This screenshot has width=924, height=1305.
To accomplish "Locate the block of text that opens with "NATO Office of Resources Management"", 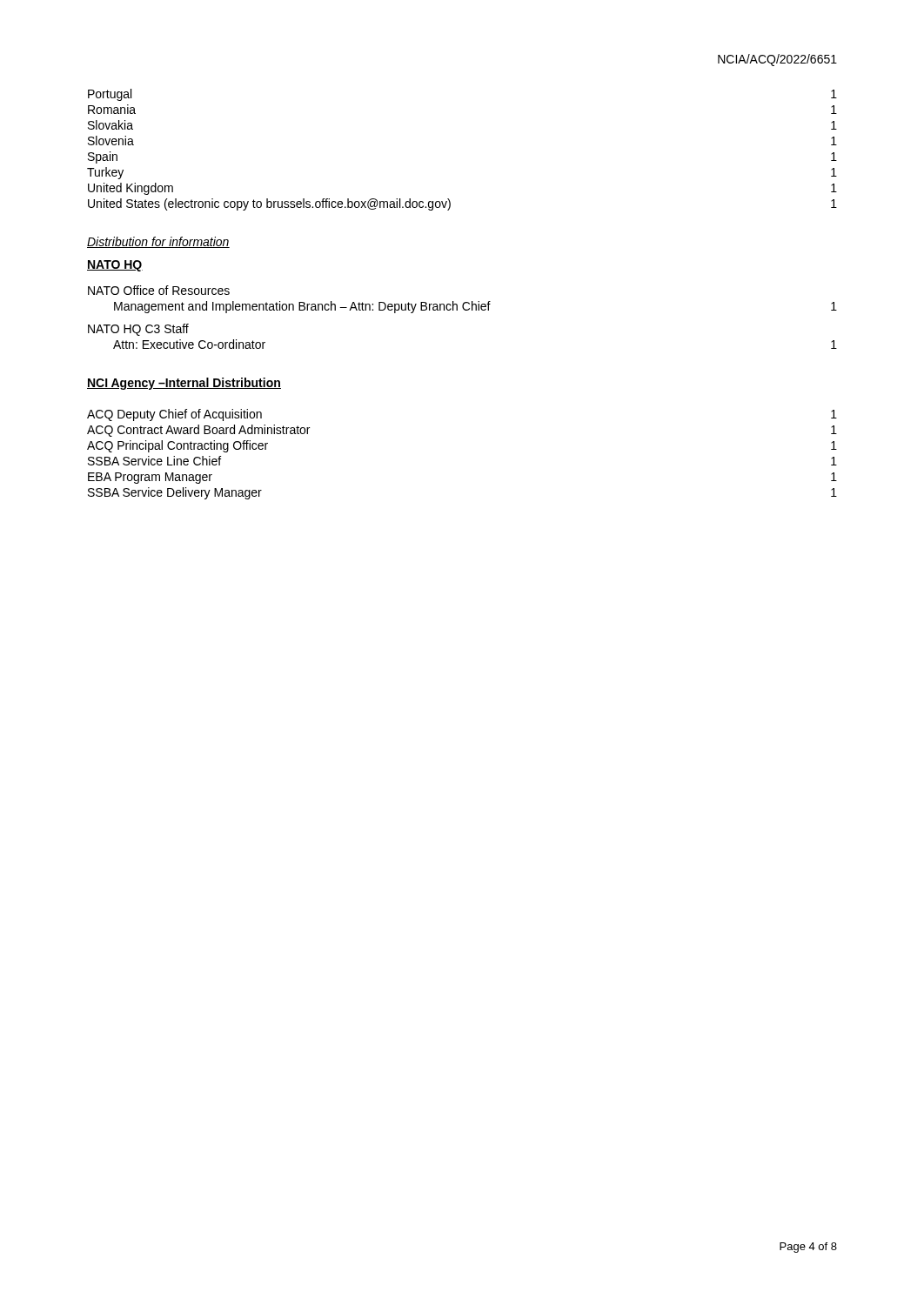I will pyautogui.click(x=462, y=298).
